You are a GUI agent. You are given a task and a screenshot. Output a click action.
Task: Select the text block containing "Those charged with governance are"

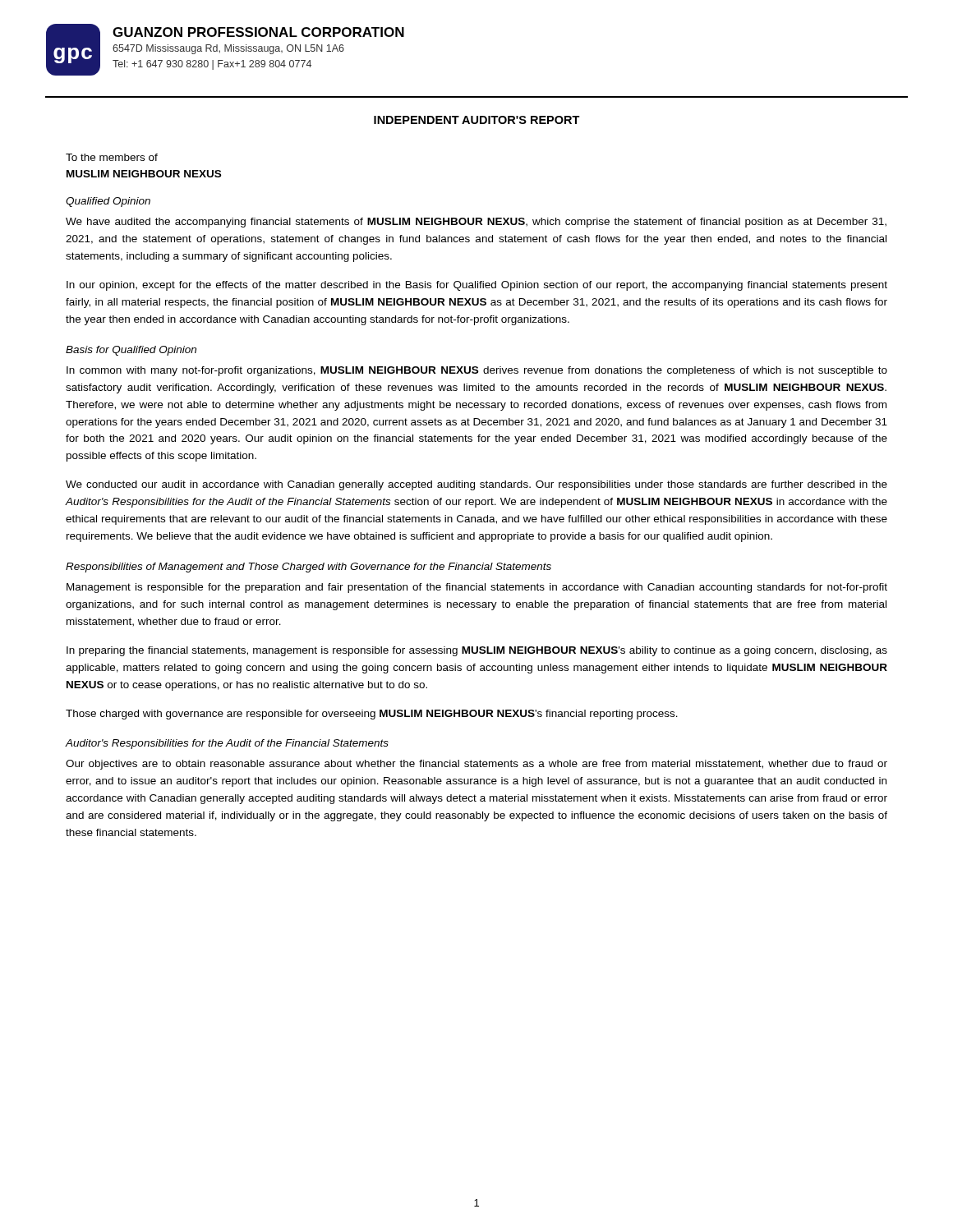(372, 713)
